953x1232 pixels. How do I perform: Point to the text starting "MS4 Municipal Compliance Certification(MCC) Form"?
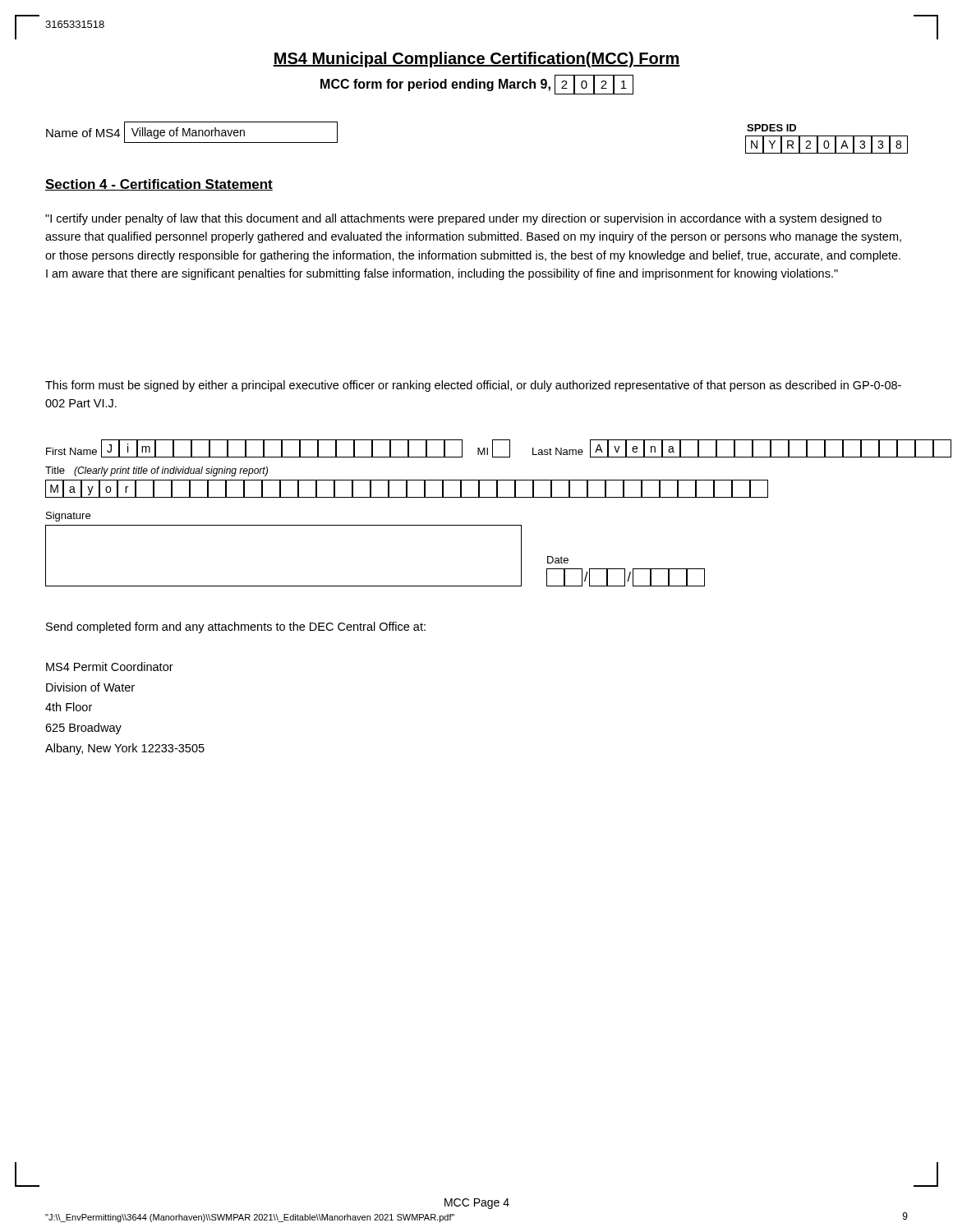click(476, 72)
